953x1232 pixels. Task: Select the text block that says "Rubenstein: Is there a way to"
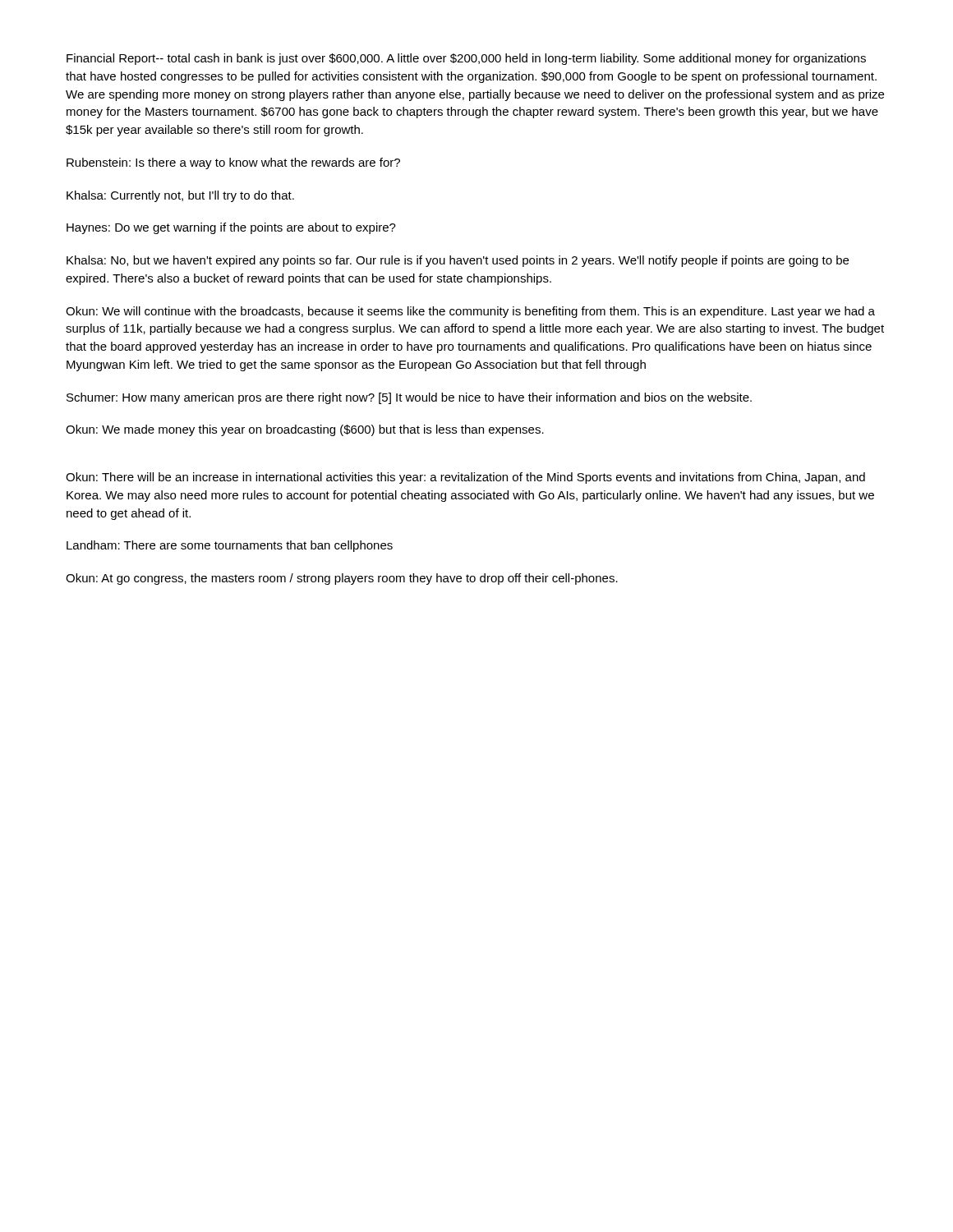[x=233, y=162]
